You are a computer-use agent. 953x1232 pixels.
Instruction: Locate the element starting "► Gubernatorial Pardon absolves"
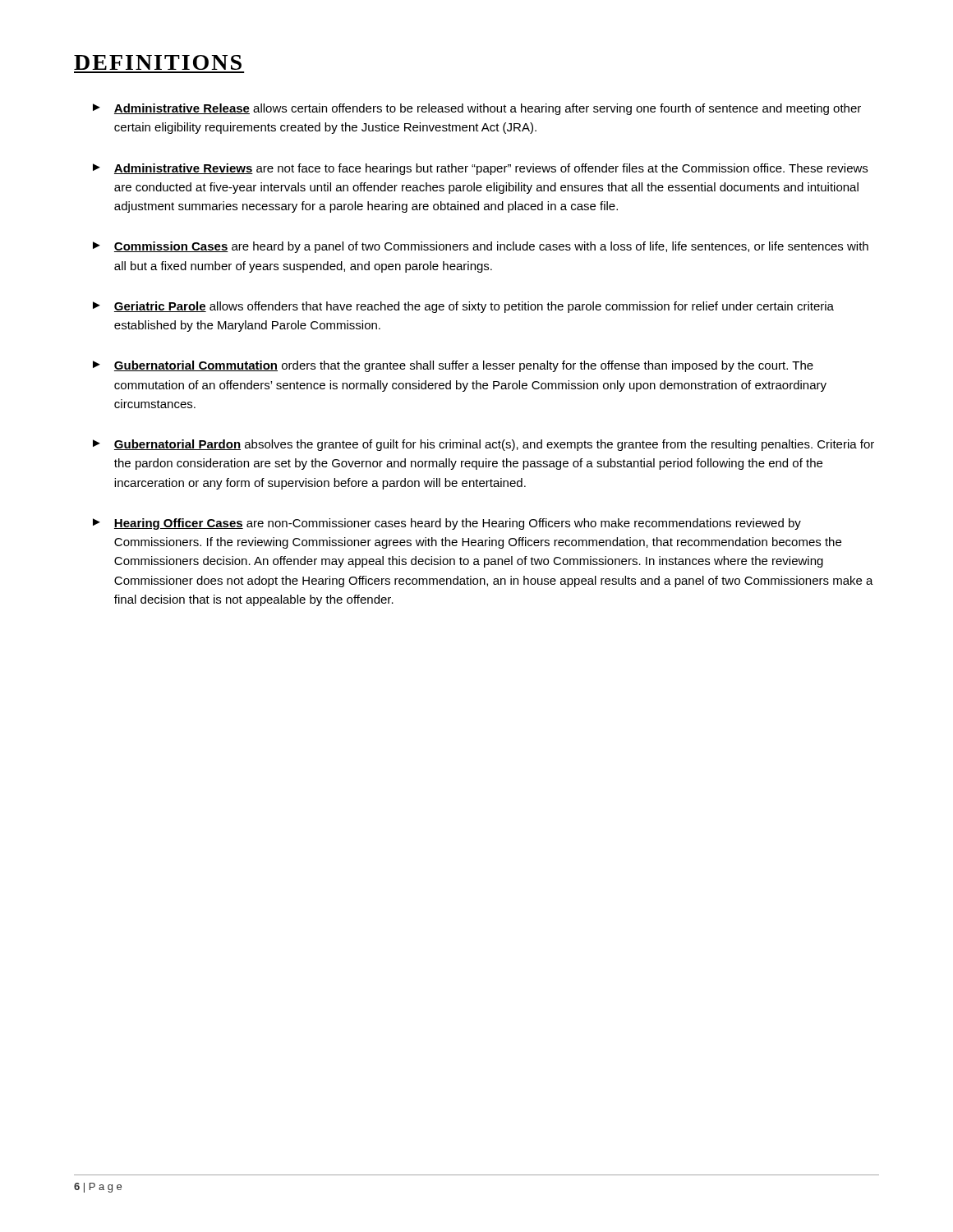tap(485, 463)
